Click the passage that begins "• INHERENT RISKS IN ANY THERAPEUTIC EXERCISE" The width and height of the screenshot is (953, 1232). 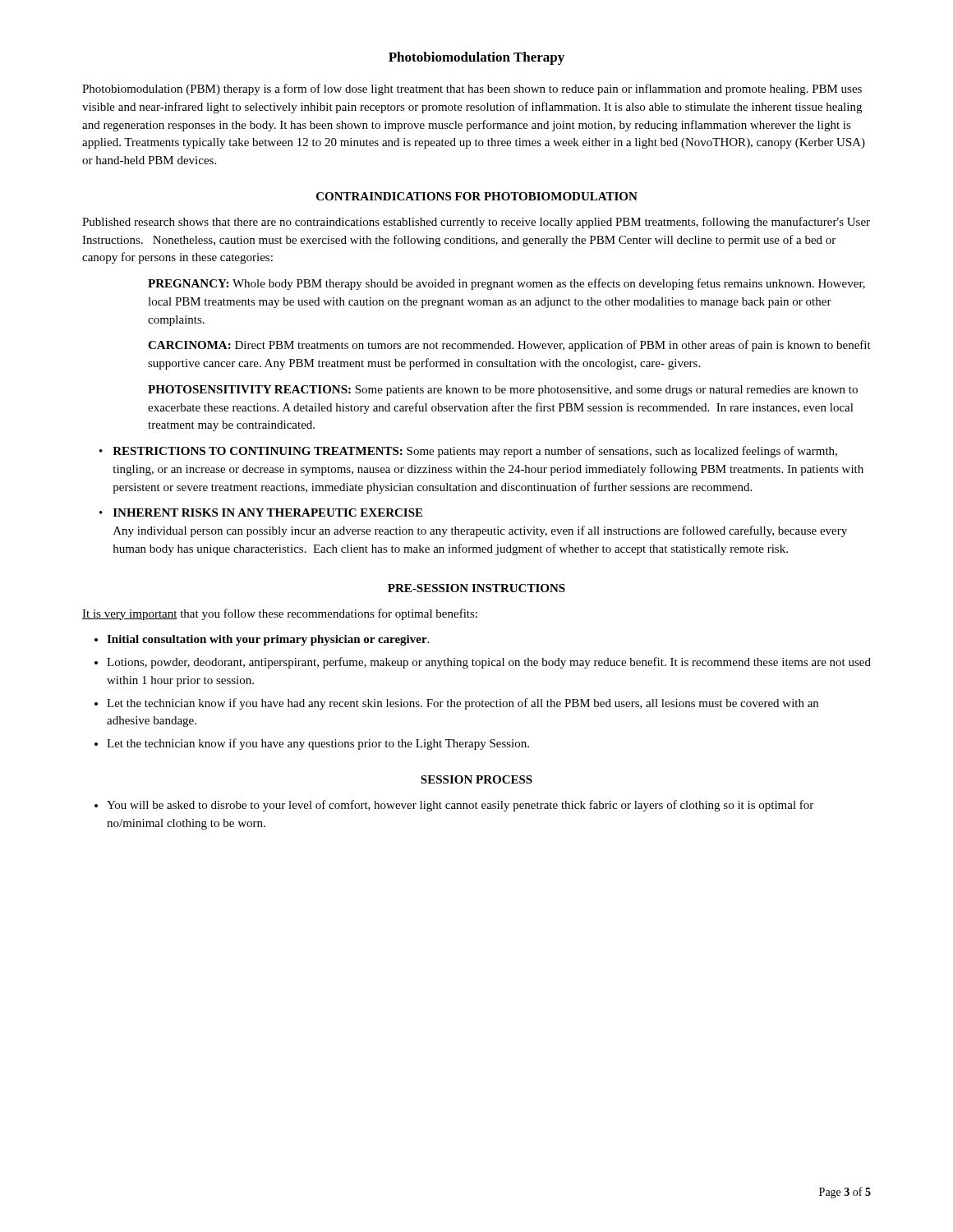(x=485, y=531)
